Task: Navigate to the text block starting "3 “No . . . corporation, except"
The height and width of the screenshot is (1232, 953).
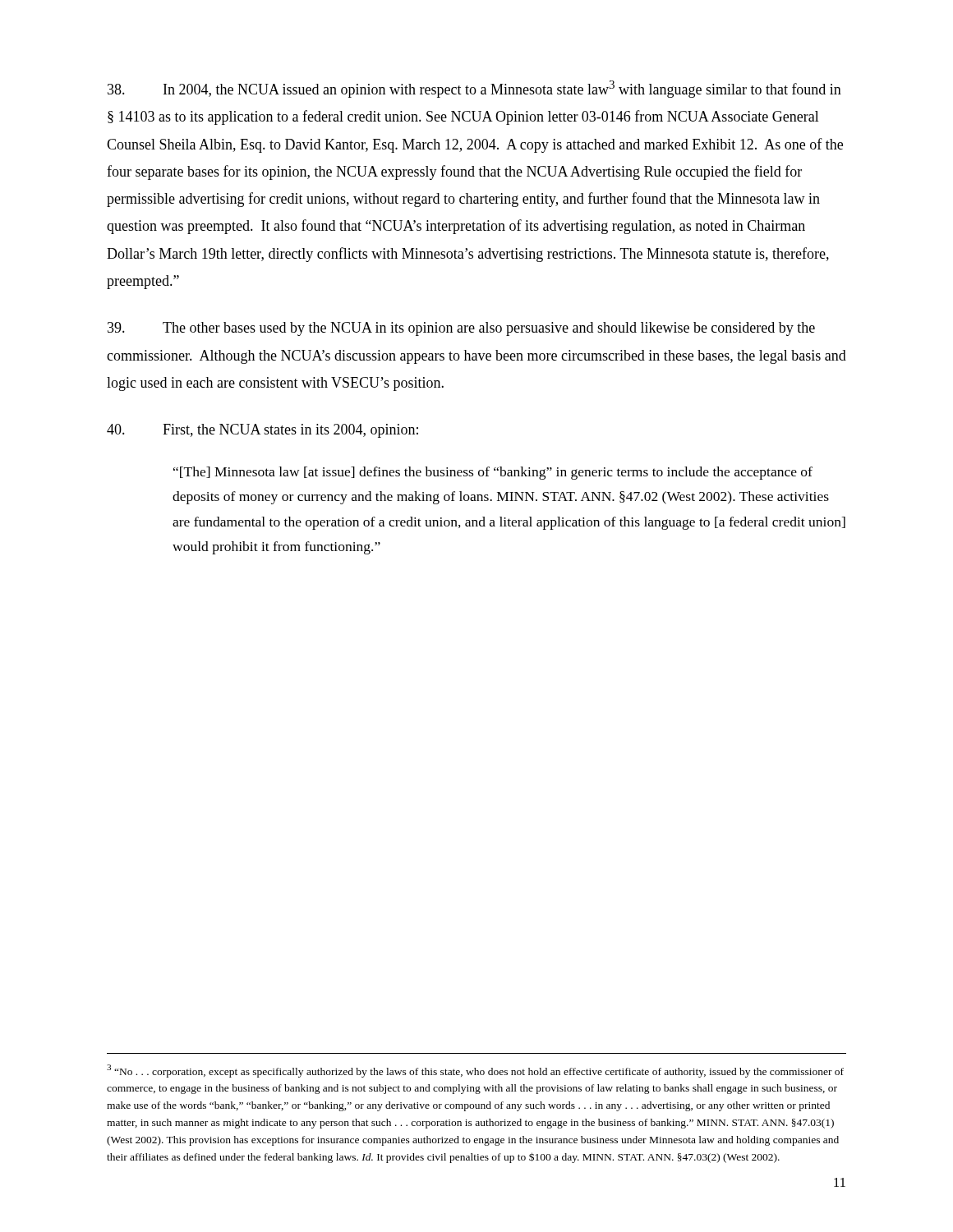Action: tap(476, 1113)
